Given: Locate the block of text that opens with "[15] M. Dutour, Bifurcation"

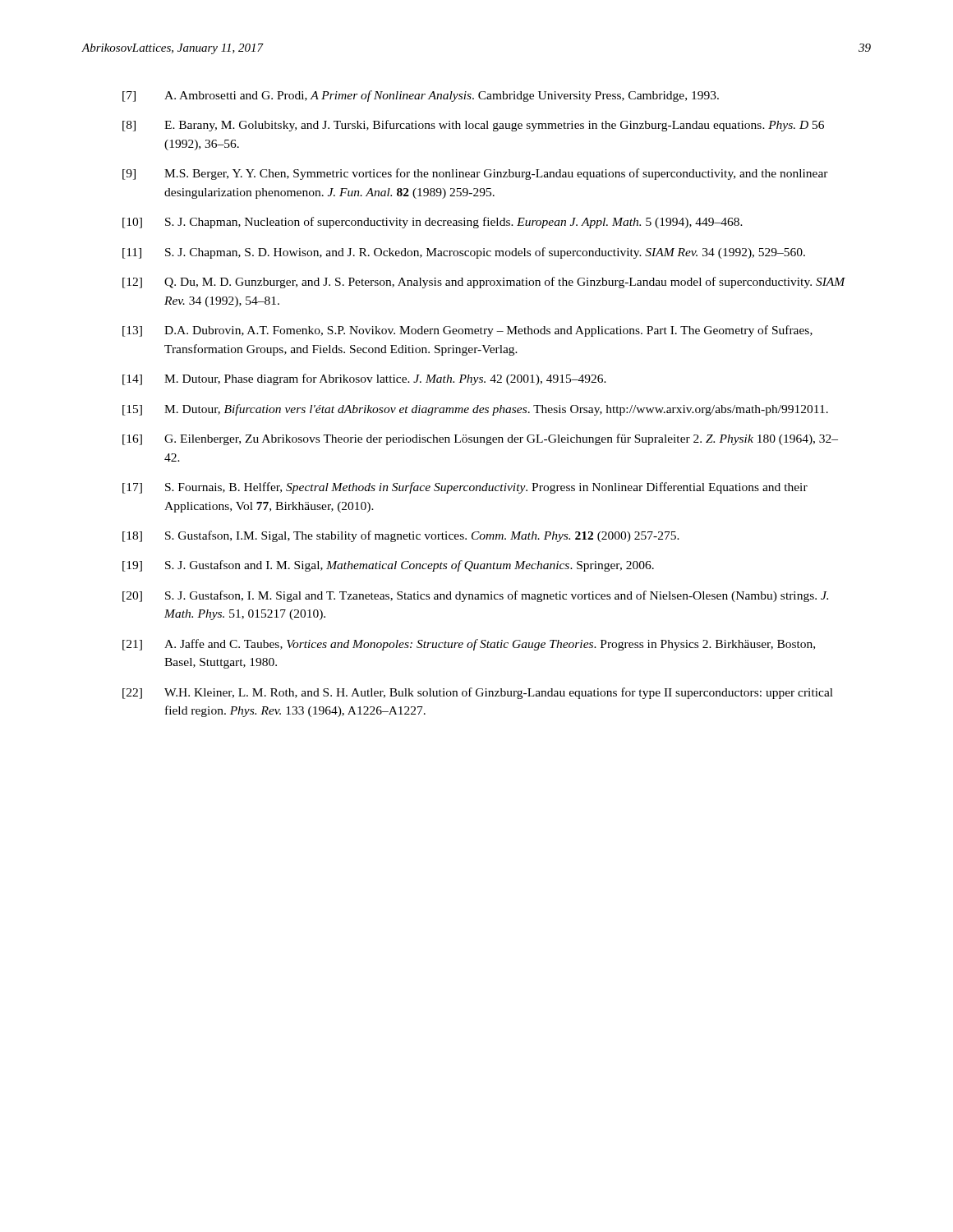Looking at the screenshot, I should (484, 409).
